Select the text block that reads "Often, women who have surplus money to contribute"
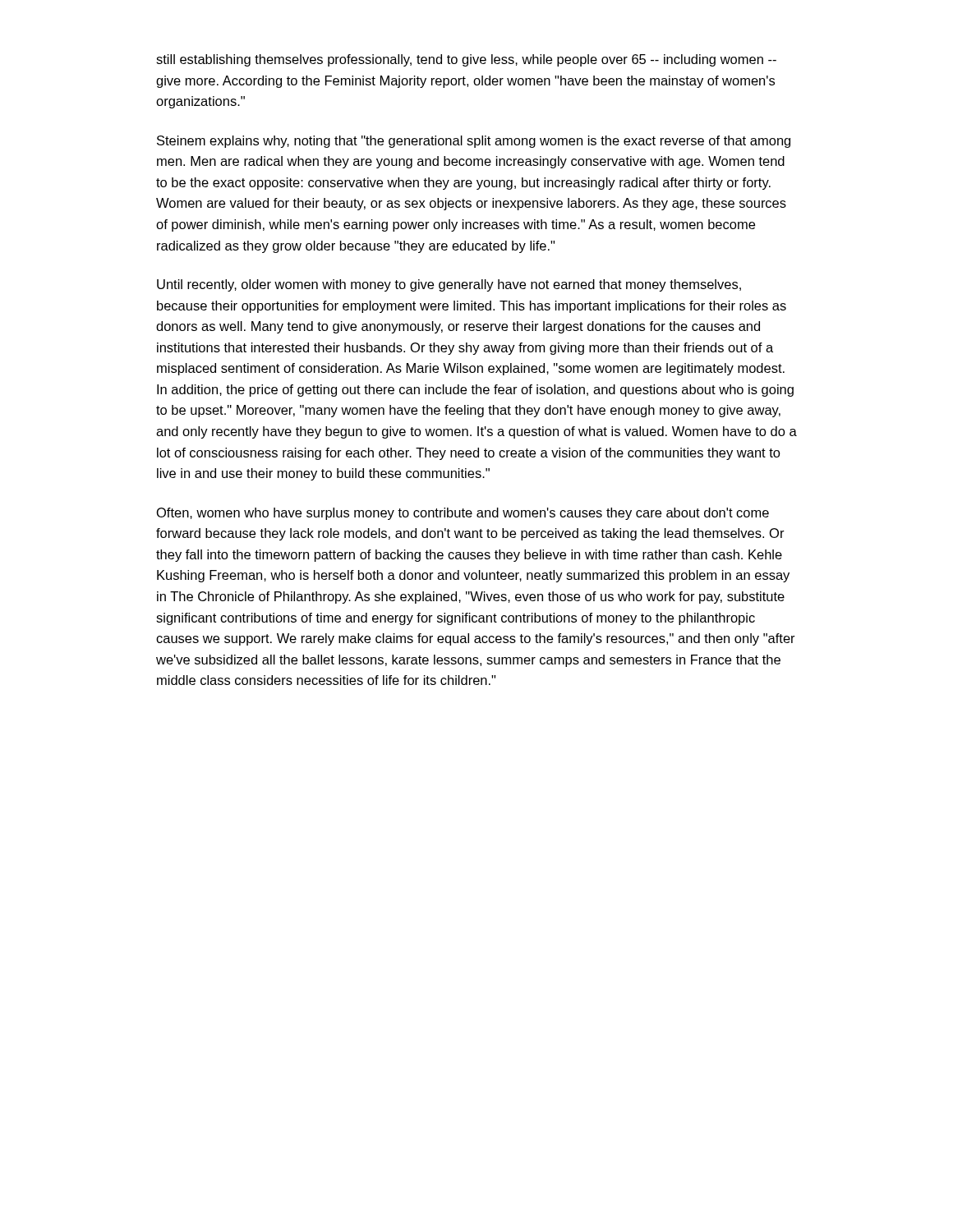Screen dimensions: 1232x953 475,596
